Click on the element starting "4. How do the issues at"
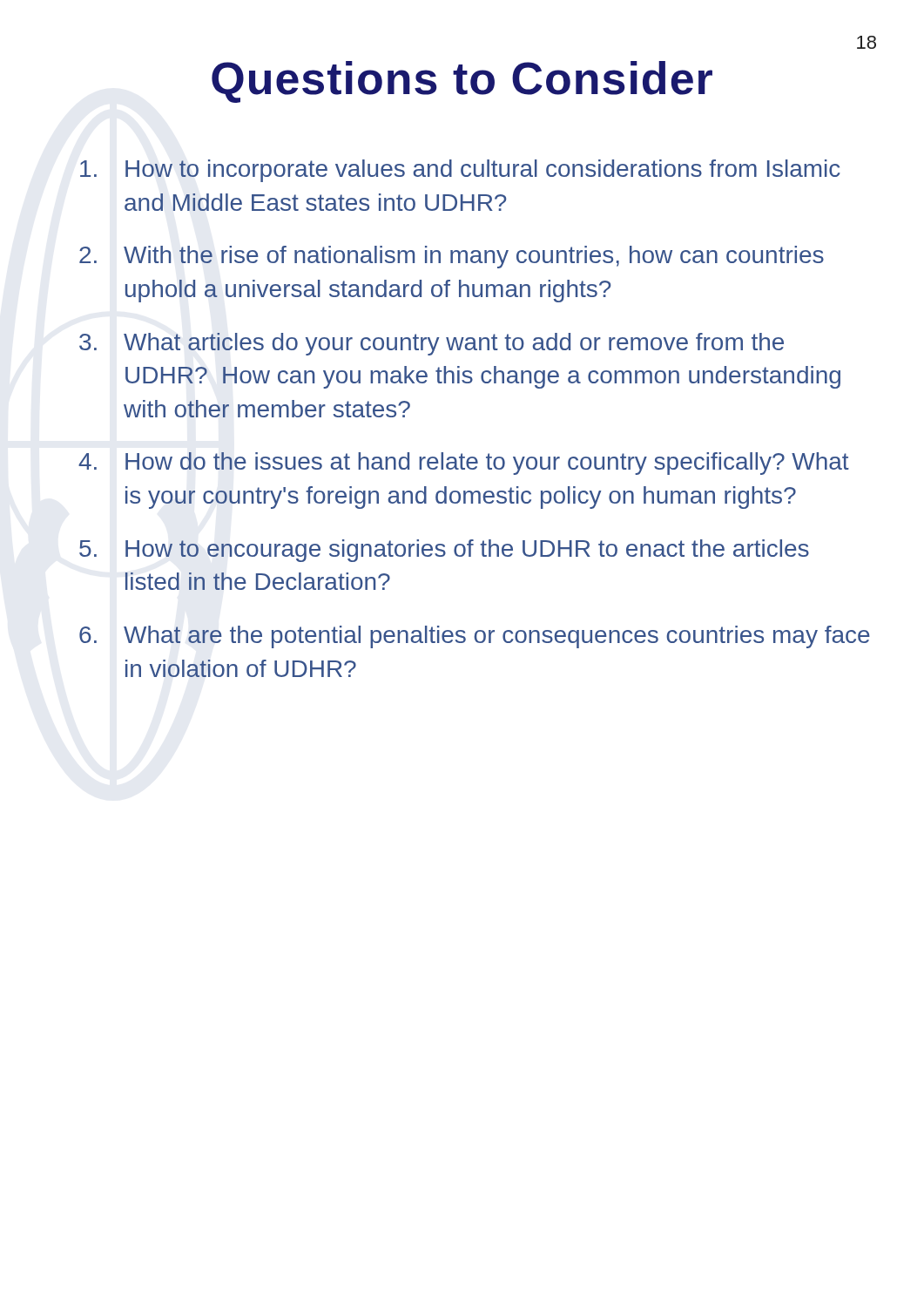The image size is (924, 1307). click(x=464, y=477)
